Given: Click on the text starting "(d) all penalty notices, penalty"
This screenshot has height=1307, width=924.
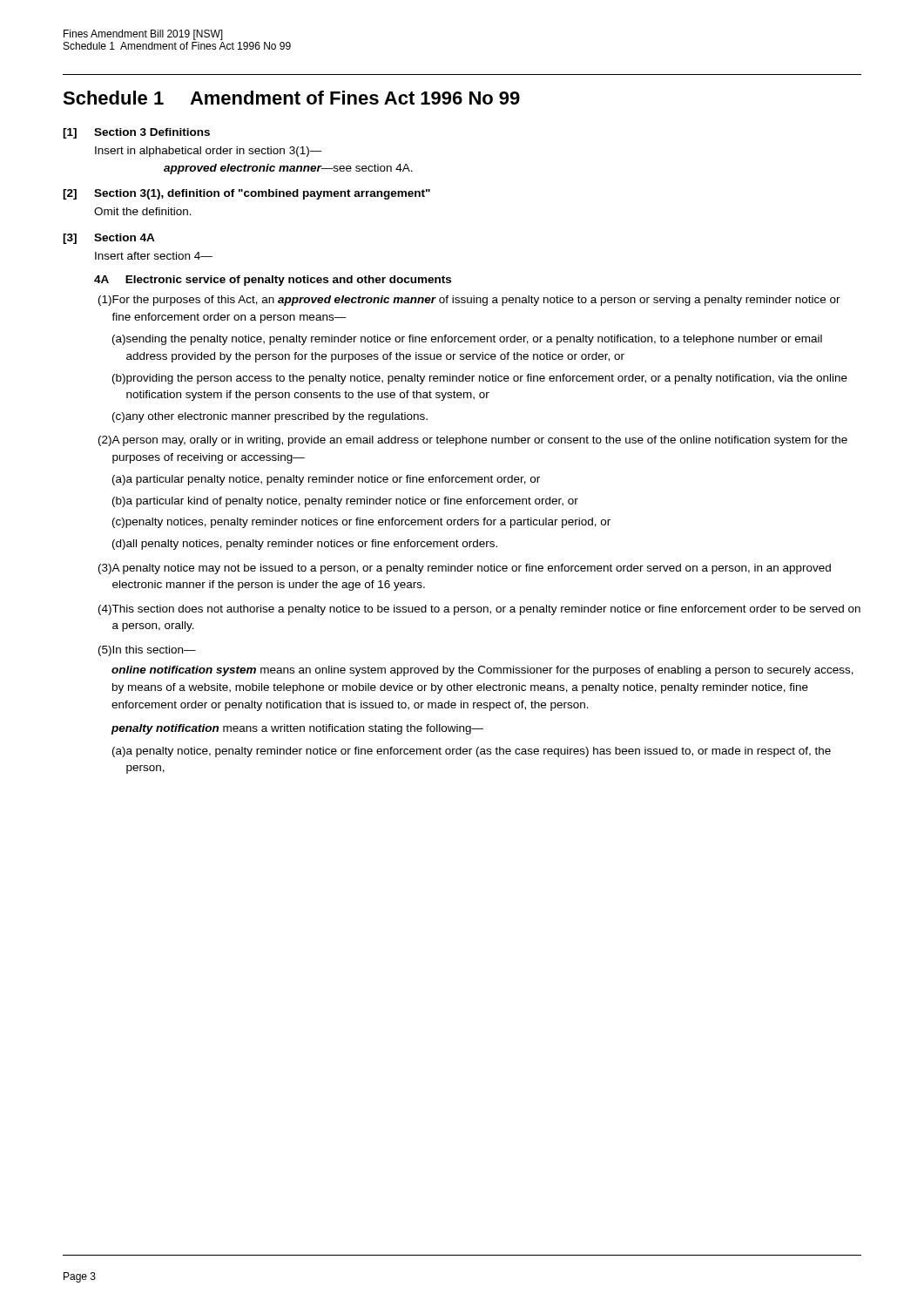Looking at the screenshot, I should point(462,544).
